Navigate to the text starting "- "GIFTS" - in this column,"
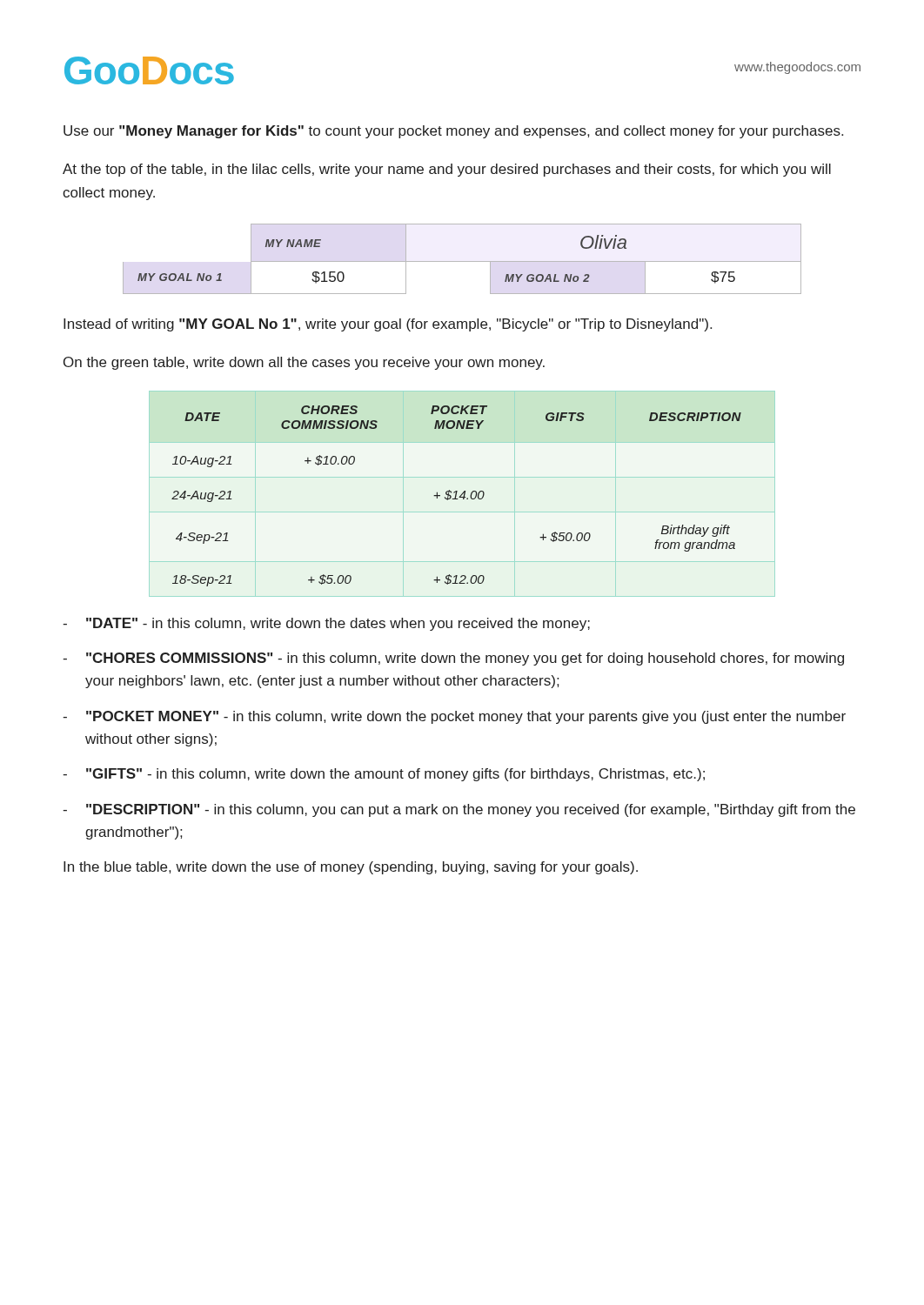Viewport: 924px width, 1305px height. [462, 775]
